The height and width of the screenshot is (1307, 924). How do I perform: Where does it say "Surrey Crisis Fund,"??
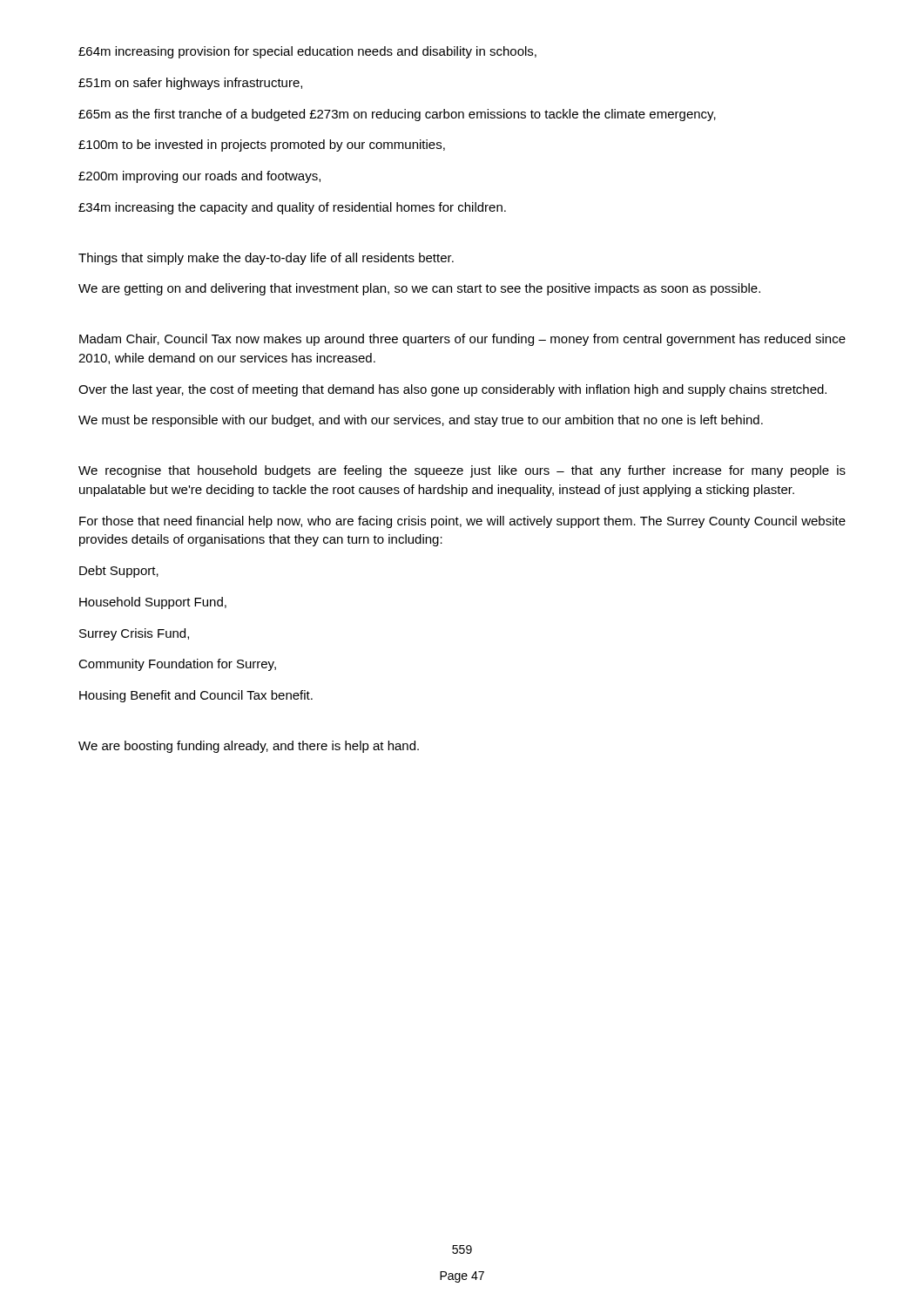click(x=134, y=633)
